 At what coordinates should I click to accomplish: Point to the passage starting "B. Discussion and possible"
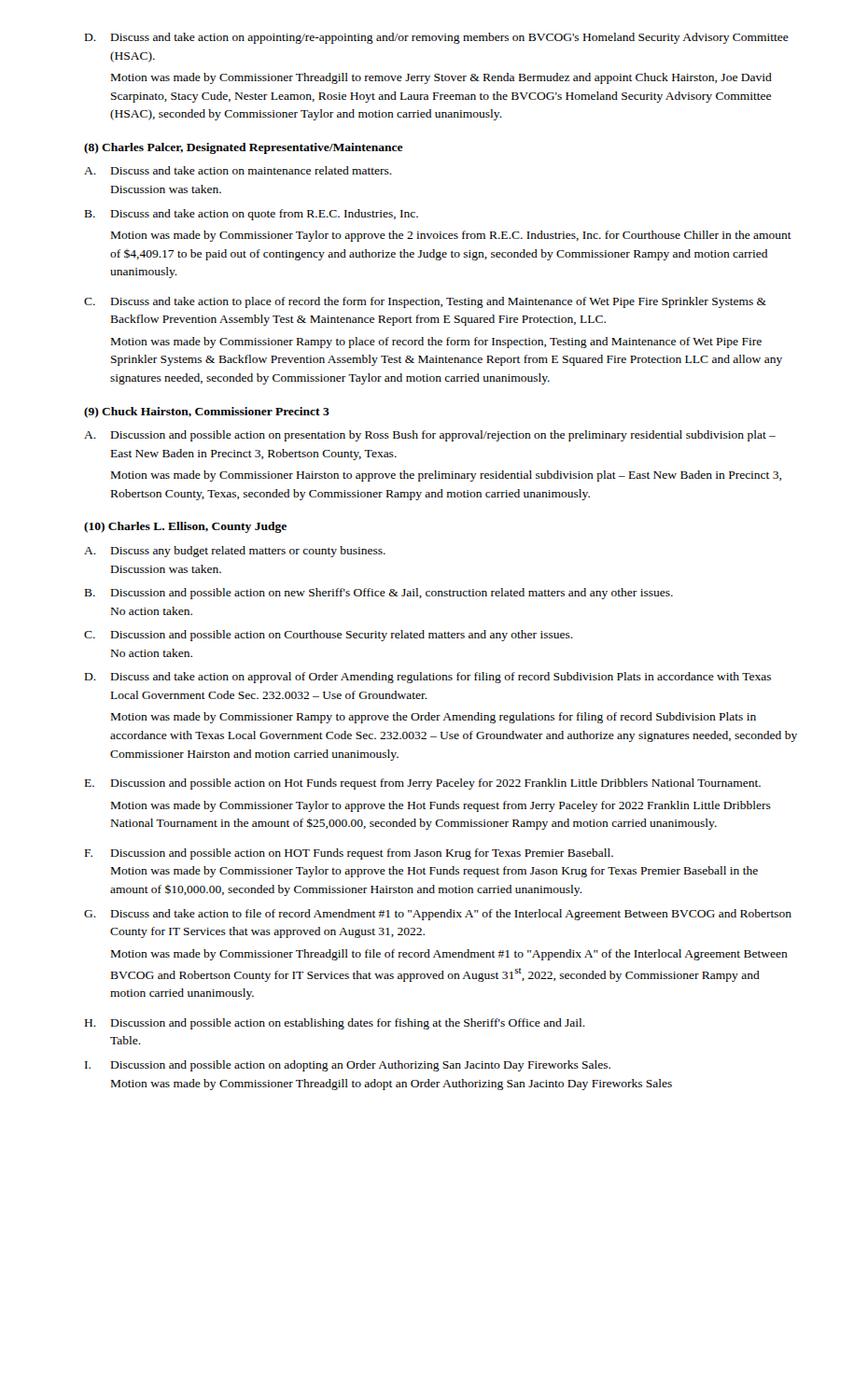tap(441, 602)
